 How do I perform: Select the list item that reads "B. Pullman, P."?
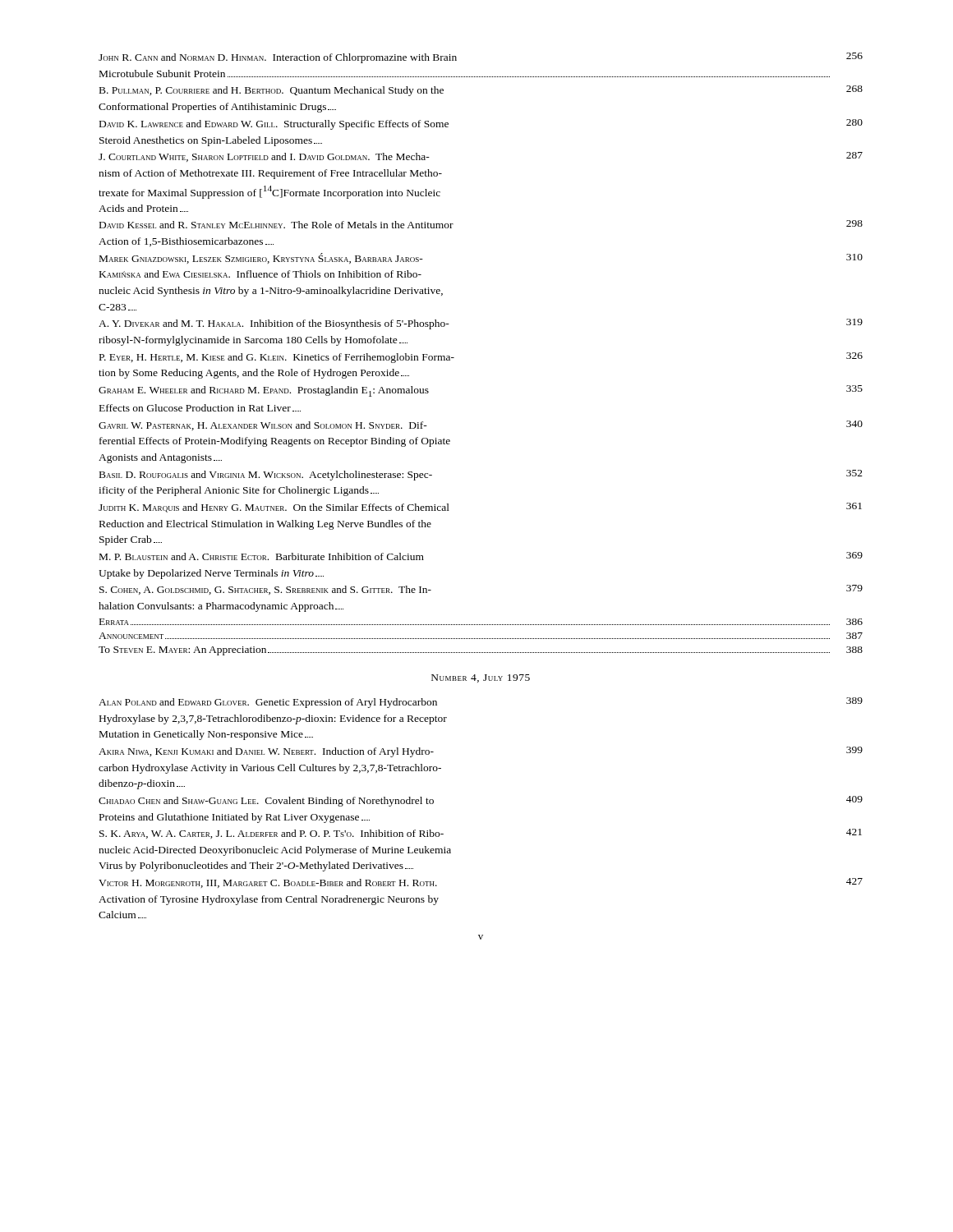[267, 91]
